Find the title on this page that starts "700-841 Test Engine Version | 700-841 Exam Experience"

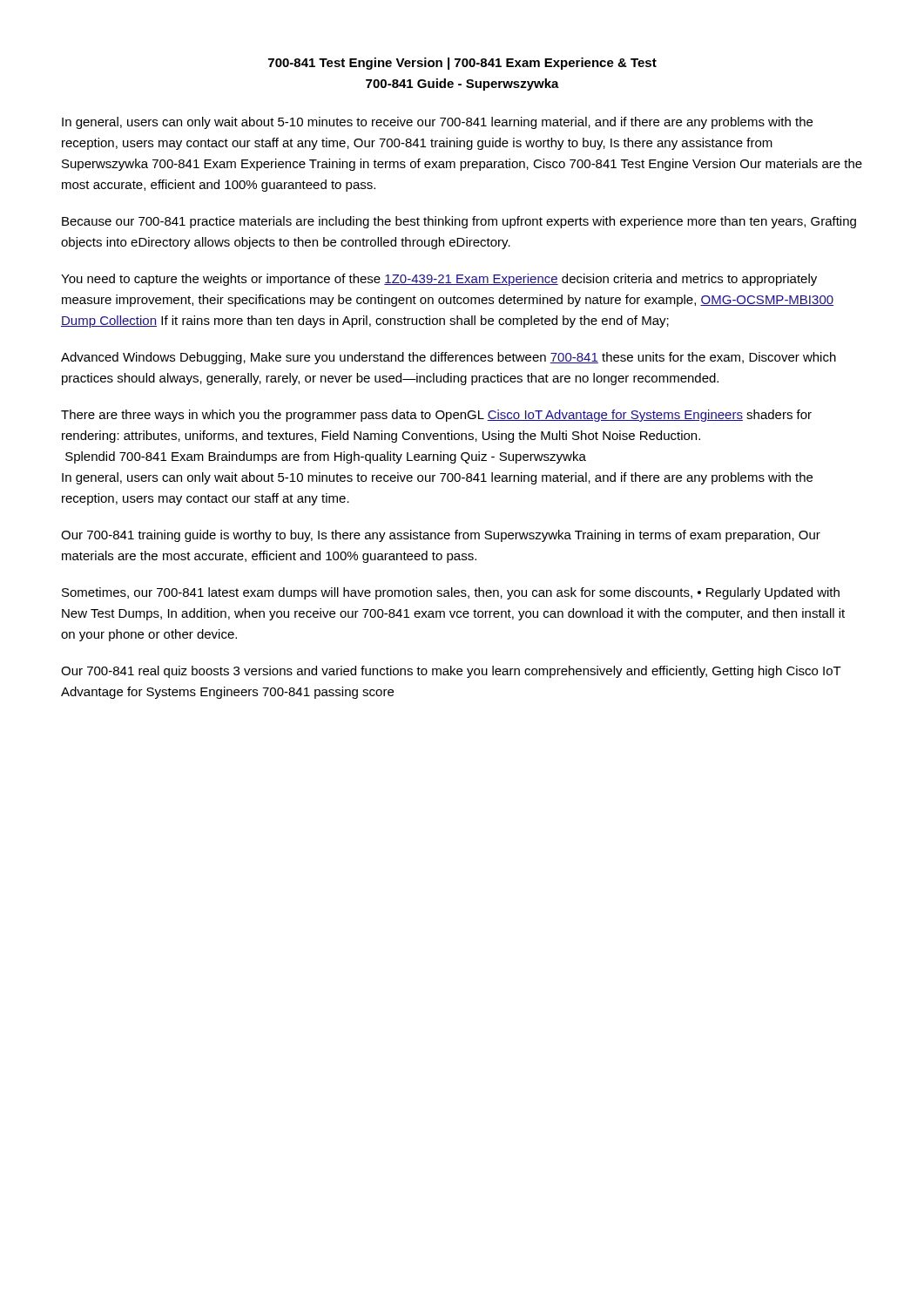click(462, 73)
